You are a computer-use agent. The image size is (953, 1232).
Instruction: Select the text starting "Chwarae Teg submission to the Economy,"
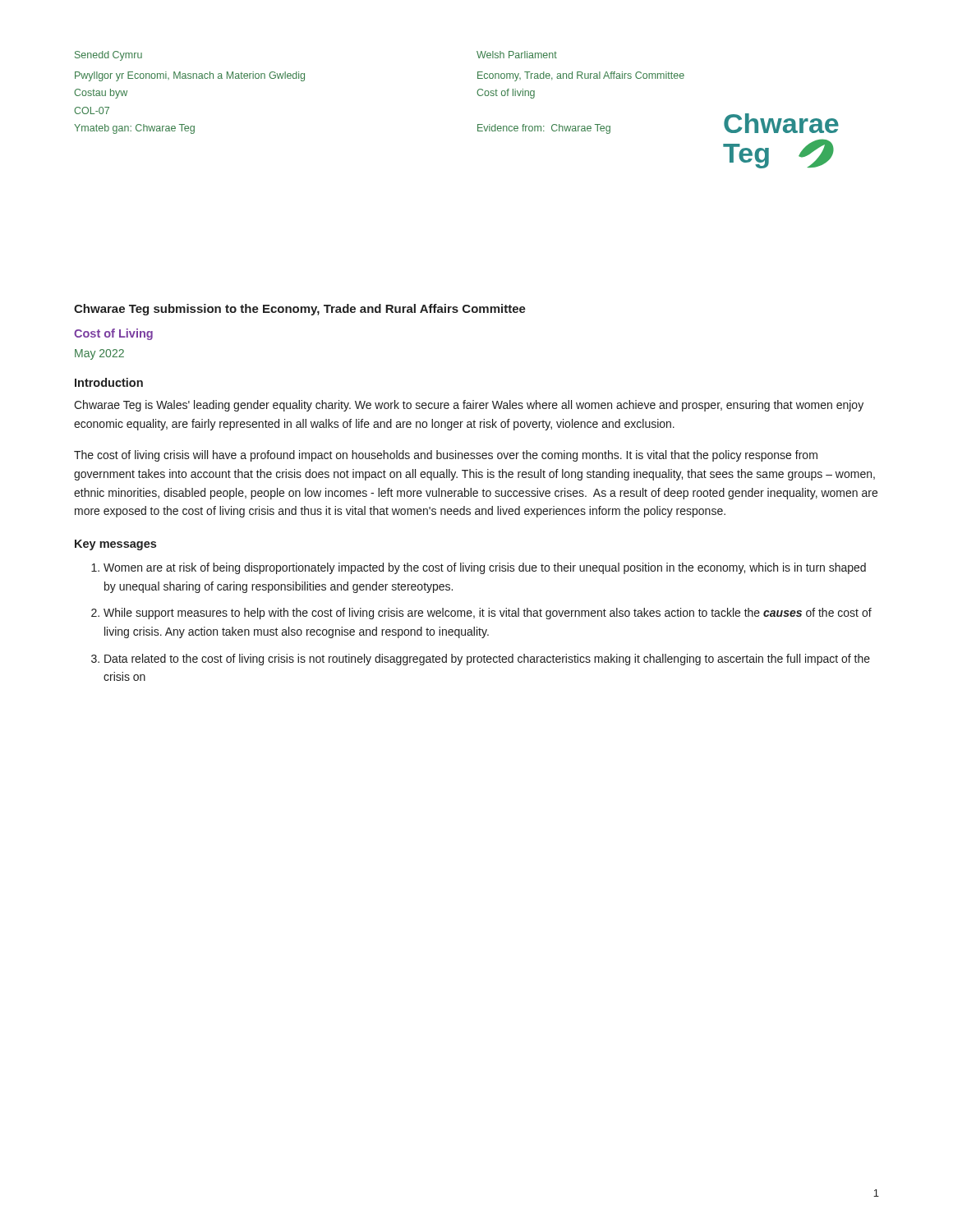300,308
